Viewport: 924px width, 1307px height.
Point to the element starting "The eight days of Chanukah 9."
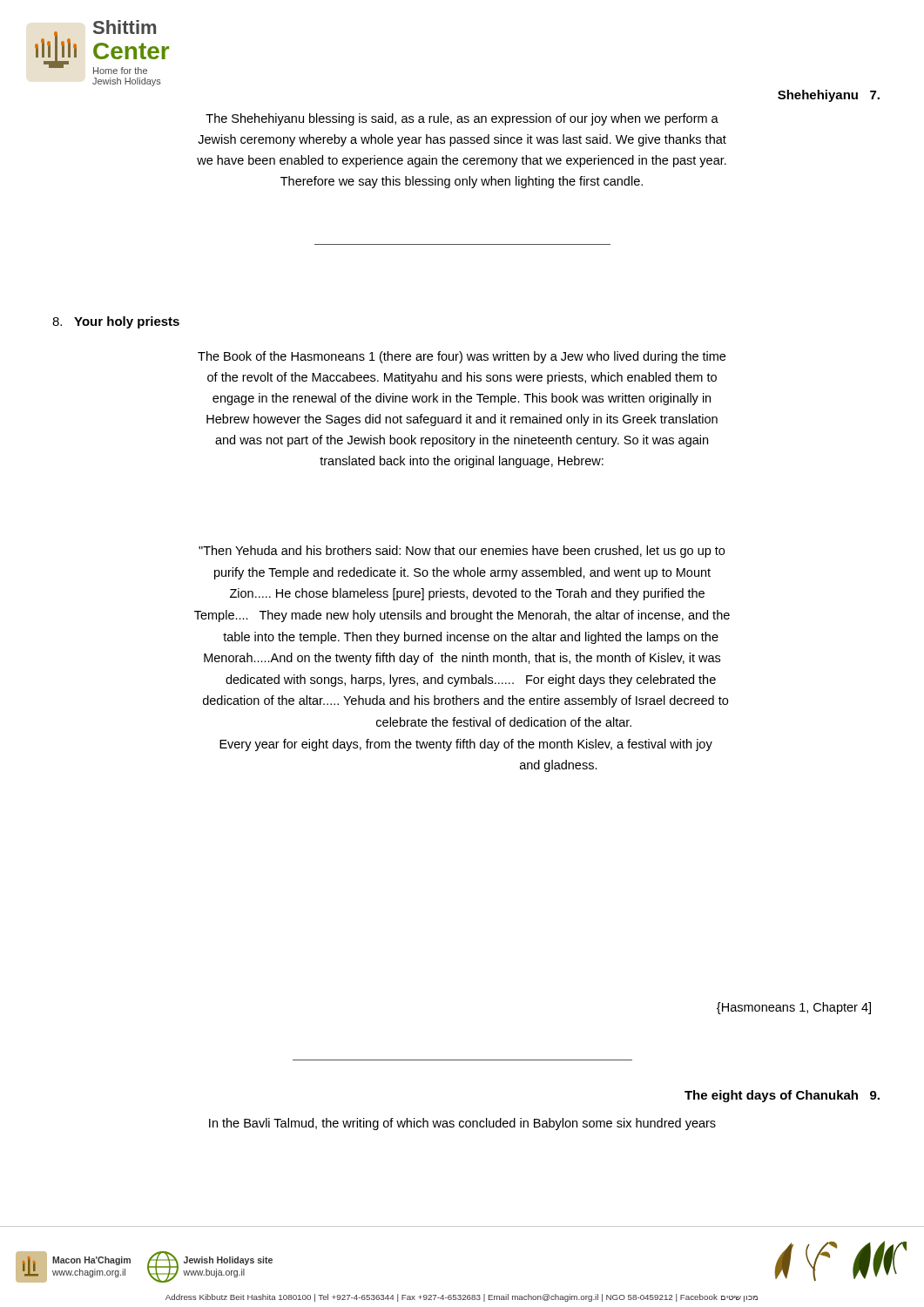point(782,1095)
